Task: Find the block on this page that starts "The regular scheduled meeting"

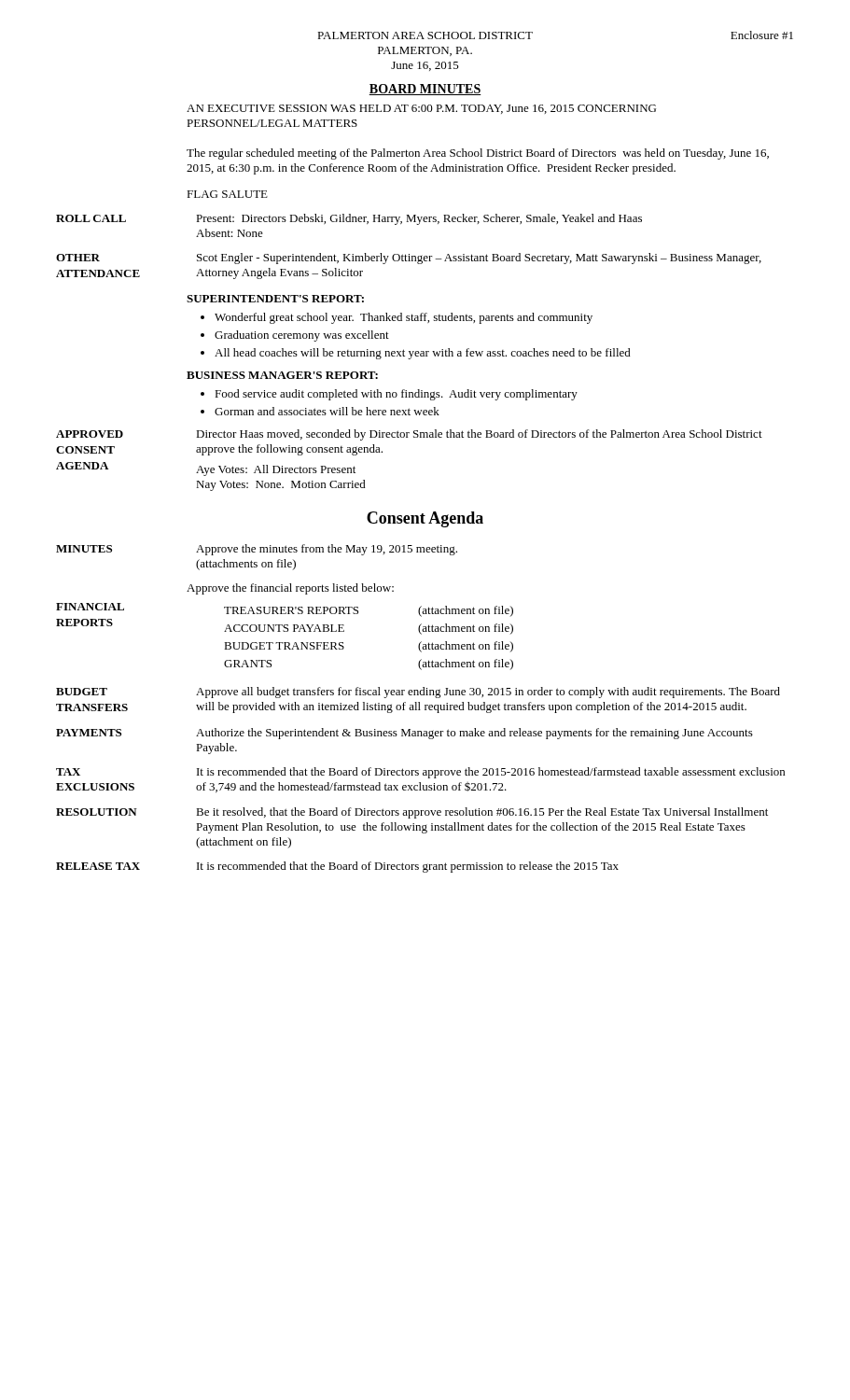Action: coord(478,160)
